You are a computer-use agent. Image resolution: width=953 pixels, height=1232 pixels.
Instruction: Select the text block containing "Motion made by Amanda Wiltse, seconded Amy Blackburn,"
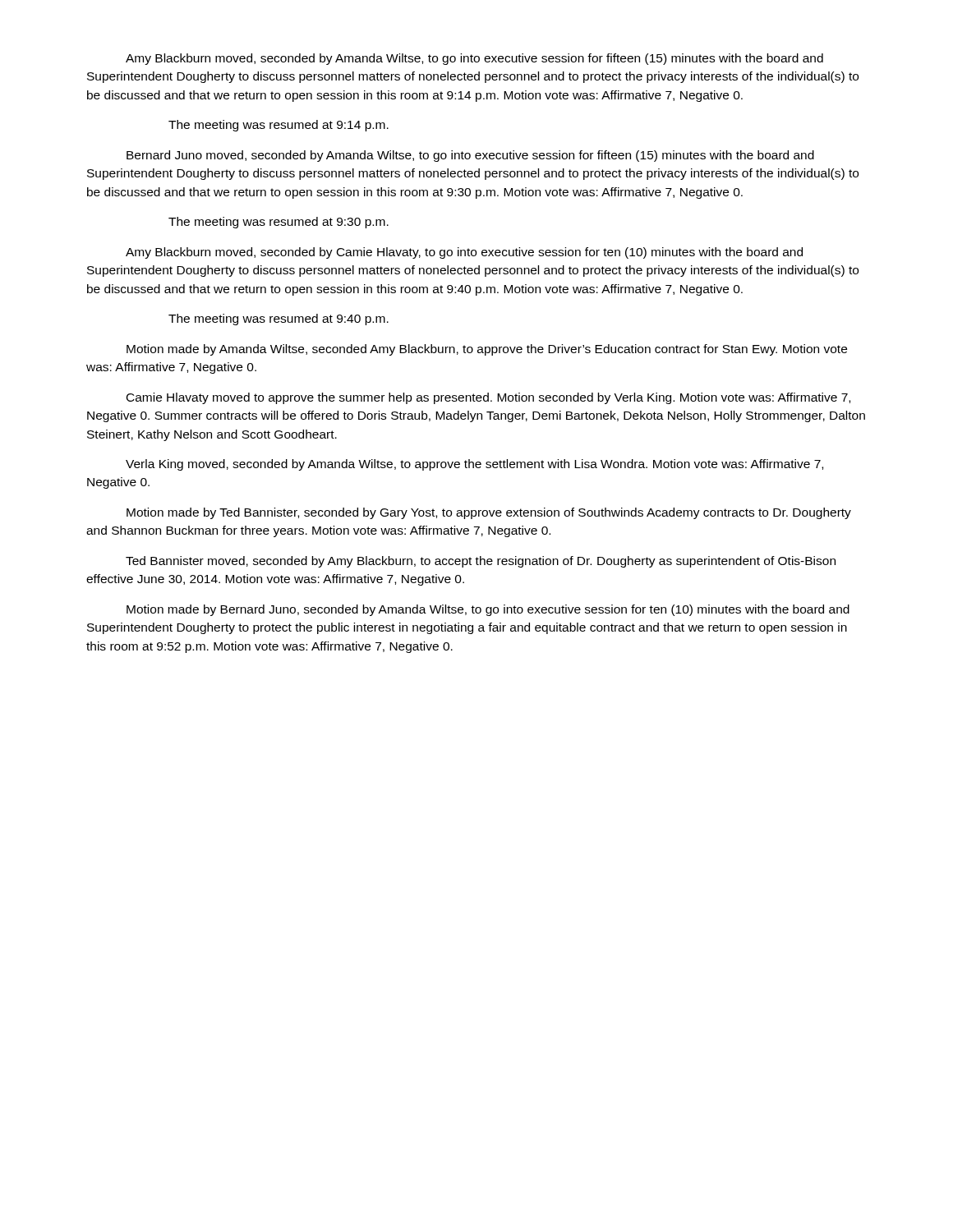pos(476,358)
